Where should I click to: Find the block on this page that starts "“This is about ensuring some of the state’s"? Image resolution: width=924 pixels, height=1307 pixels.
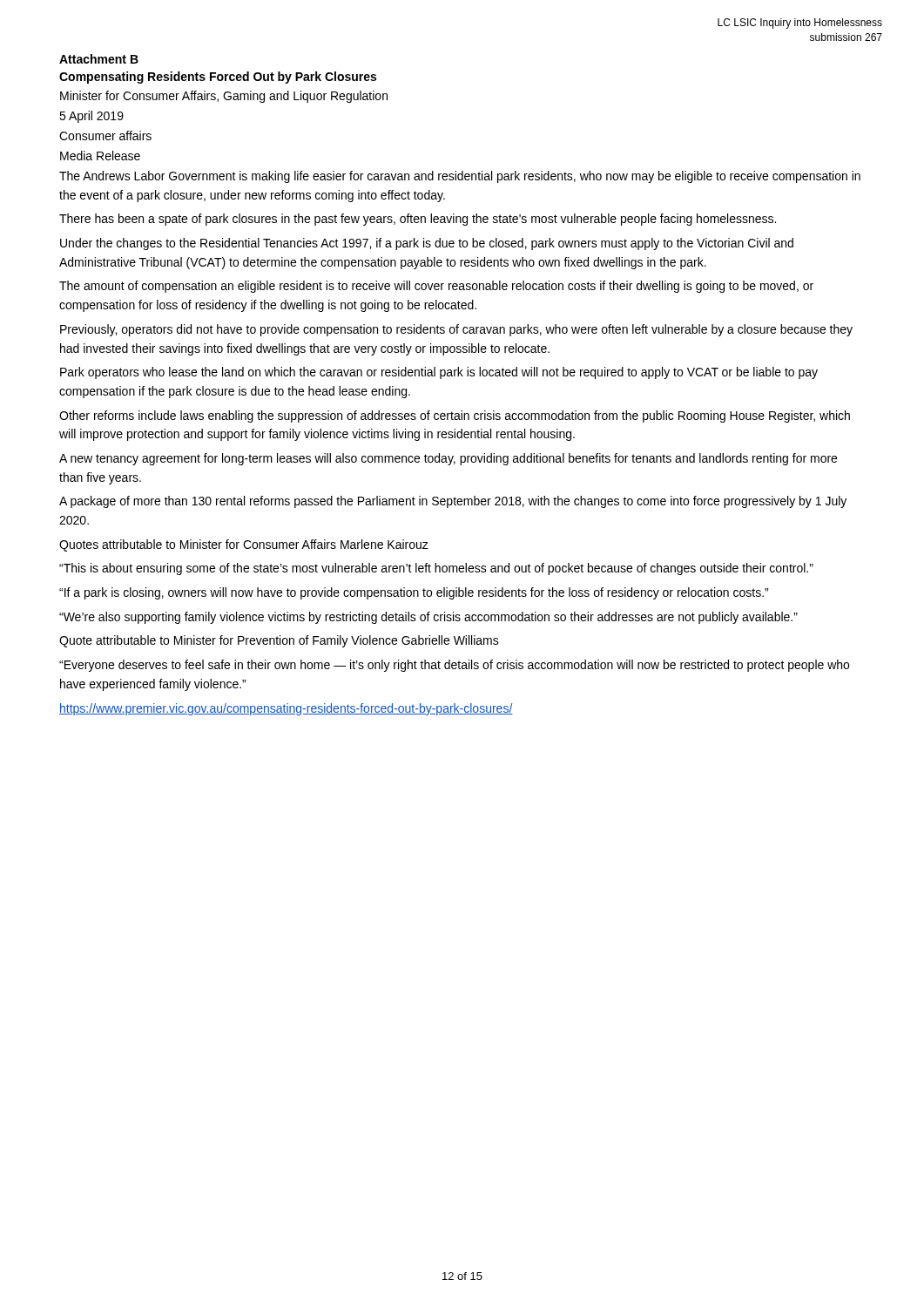(x=436, y=568)
